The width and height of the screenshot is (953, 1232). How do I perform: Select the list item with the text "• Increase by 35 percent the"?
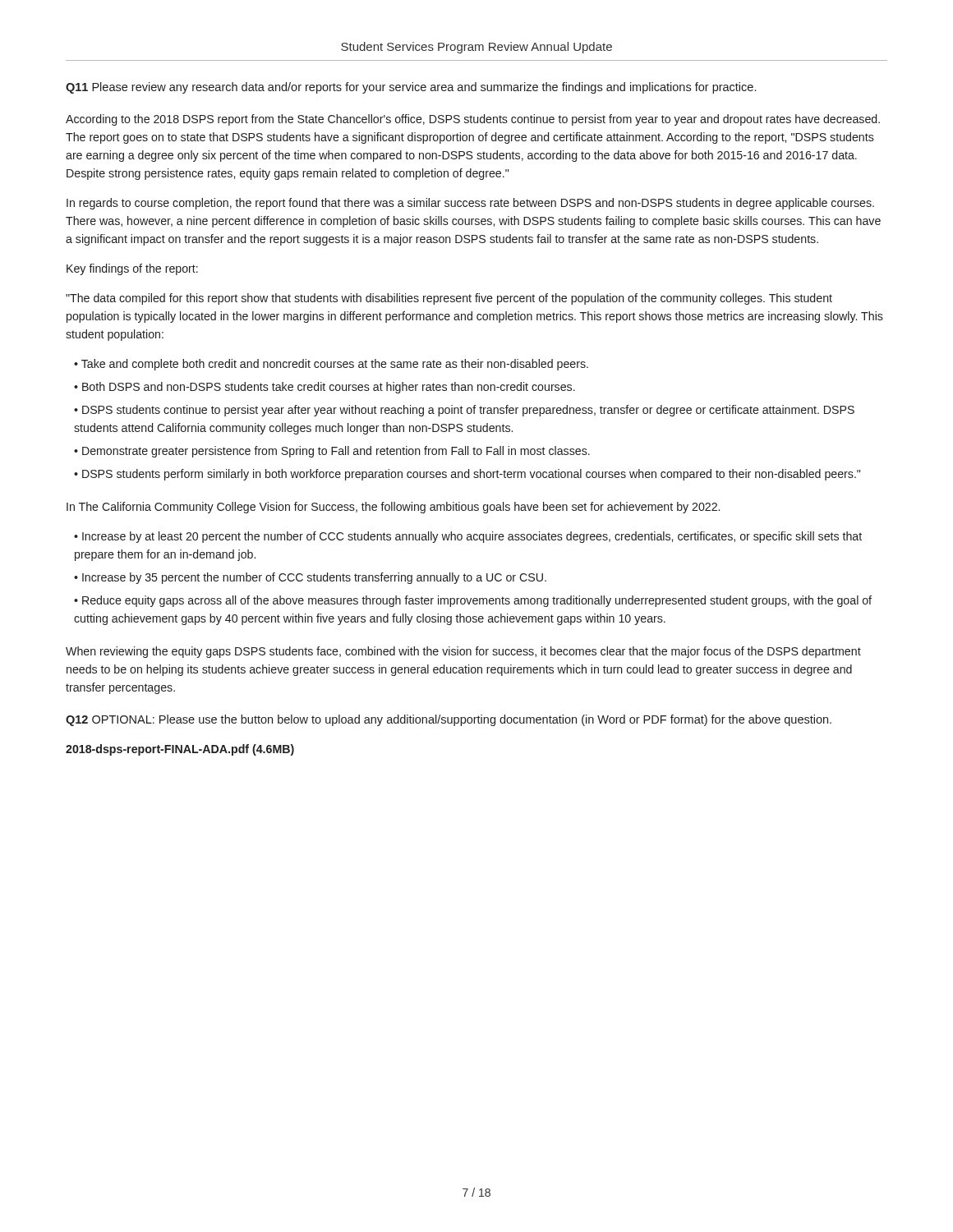click(311, 577)
